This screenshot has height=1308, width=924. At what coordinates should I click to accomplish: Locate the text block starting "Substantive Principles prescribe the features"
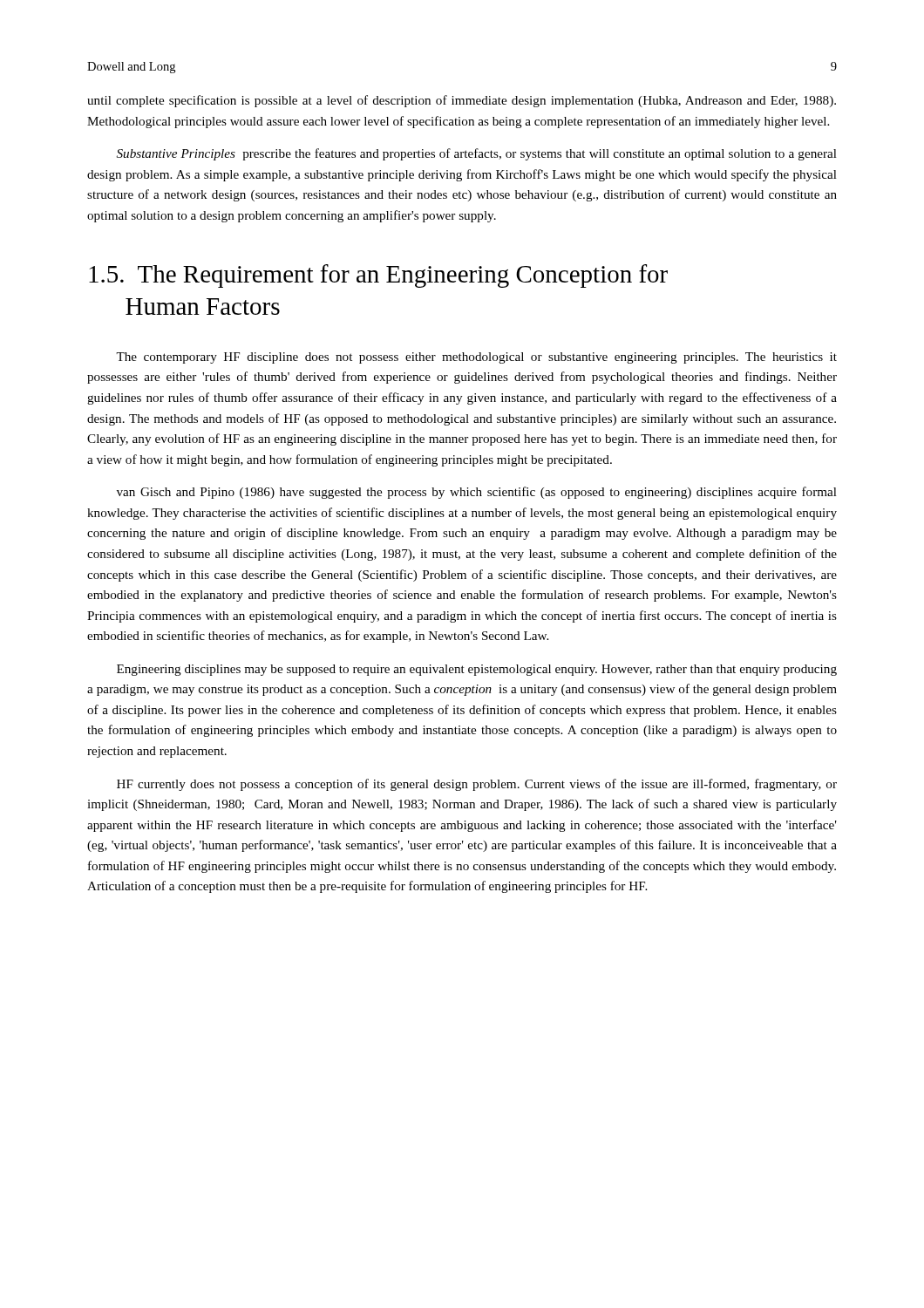tap(462, 184)
